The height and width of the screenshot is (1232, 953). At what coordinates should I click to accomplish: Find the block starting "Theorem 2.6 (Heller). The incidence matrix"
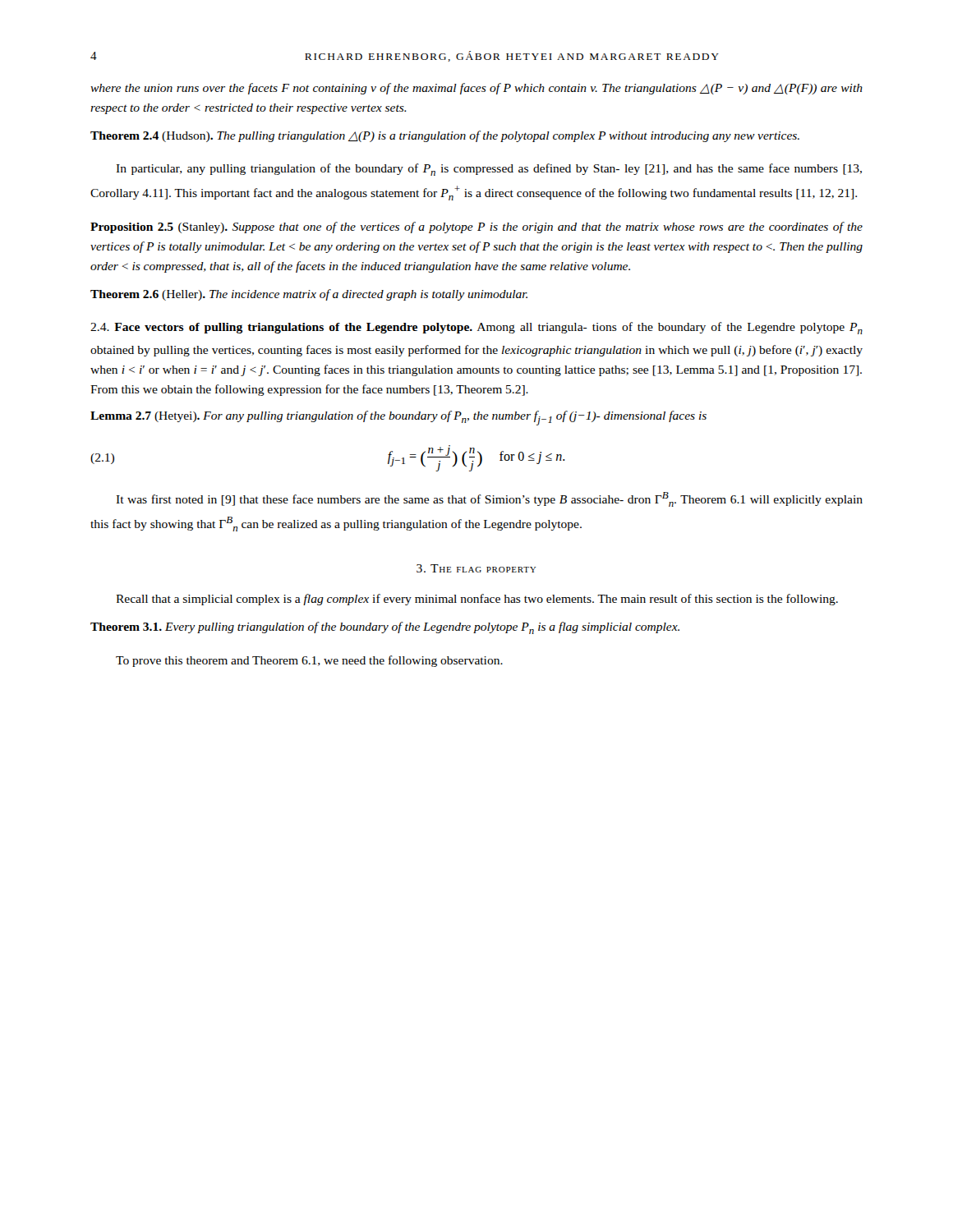(476, 294)
